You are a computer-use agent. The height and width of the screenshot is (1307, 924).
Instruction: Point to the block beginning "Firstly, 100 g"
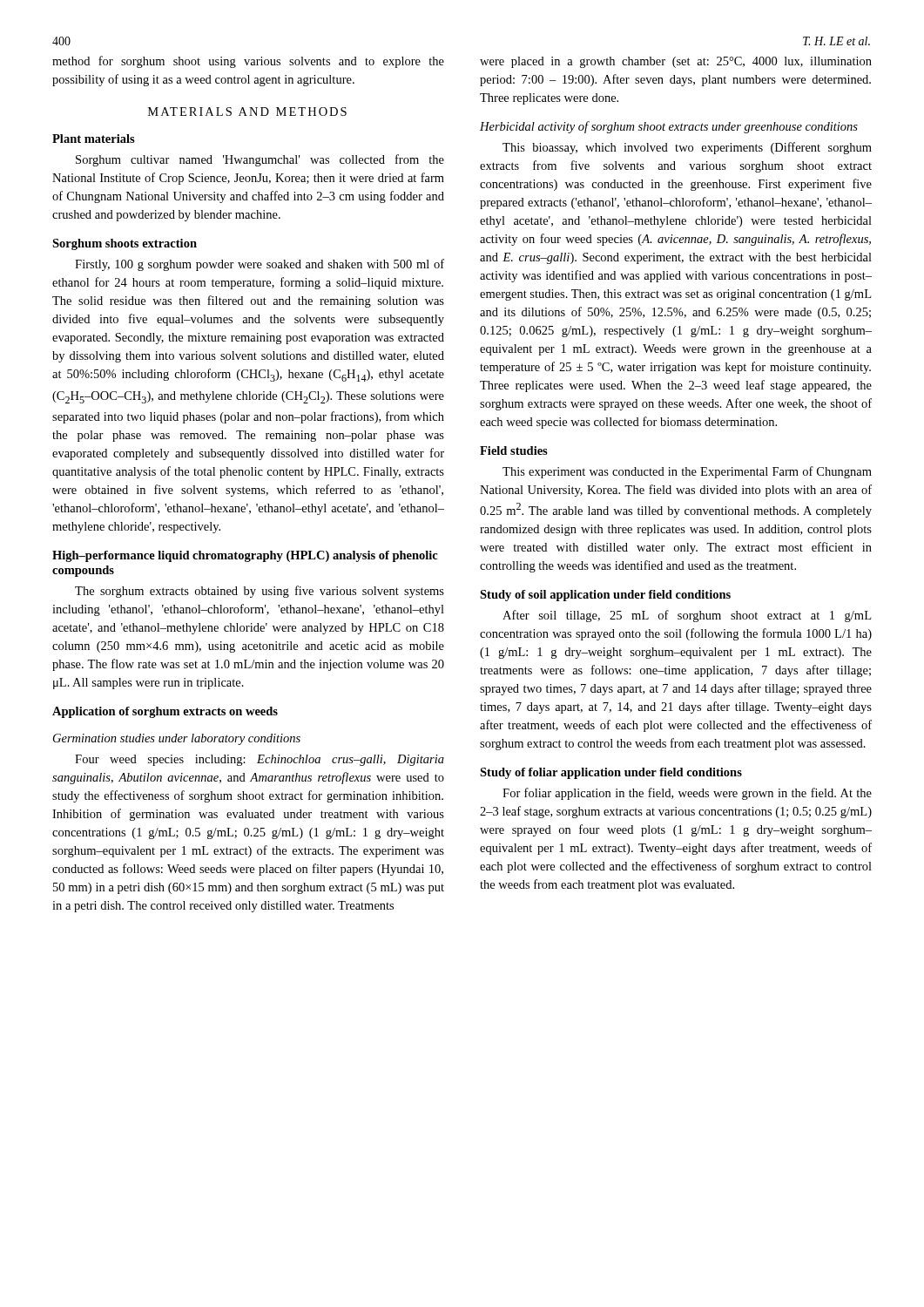point(248,396)
